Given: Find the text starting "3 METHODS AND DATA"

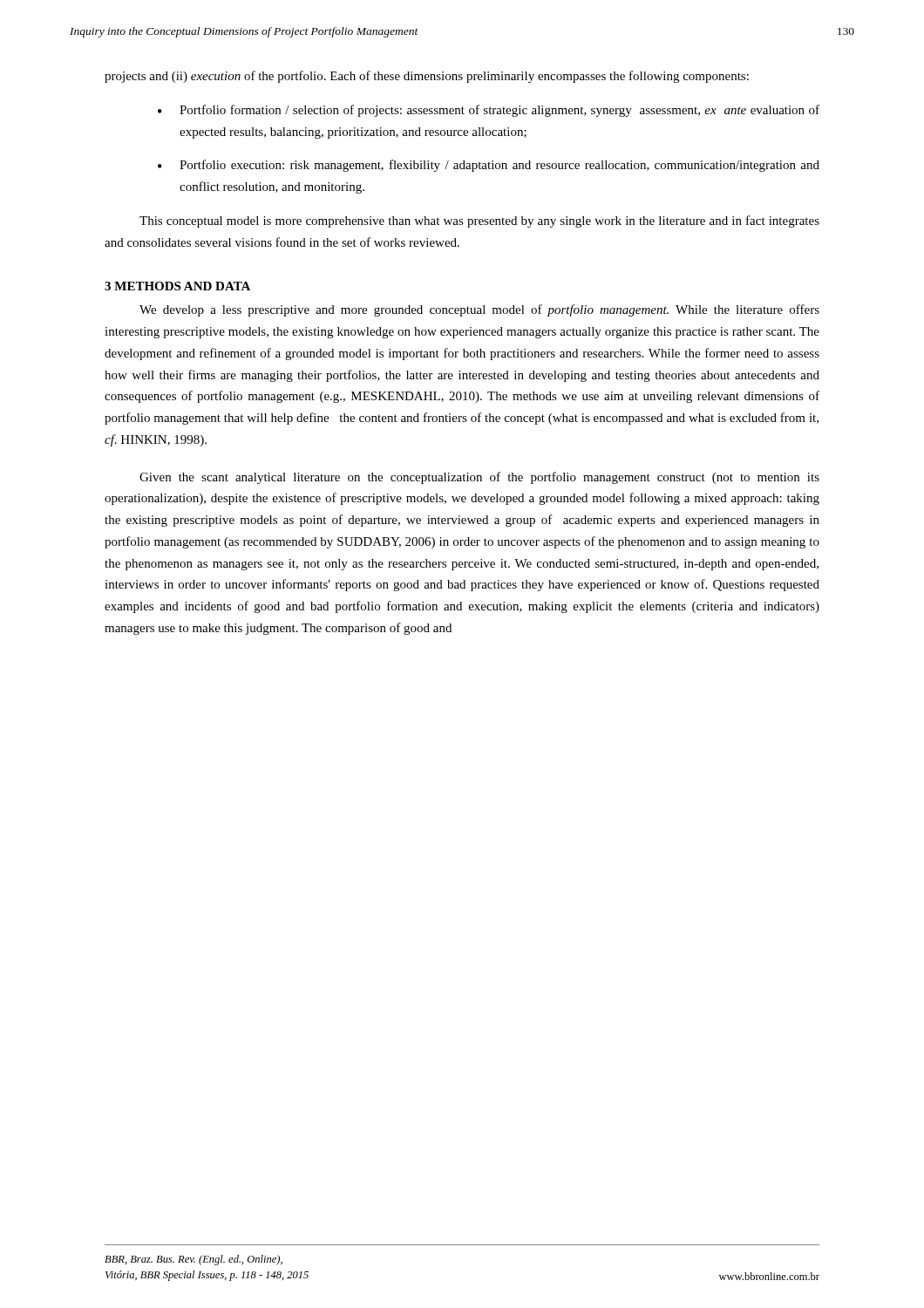Looking at the screenshot, I should click(178, 286).
